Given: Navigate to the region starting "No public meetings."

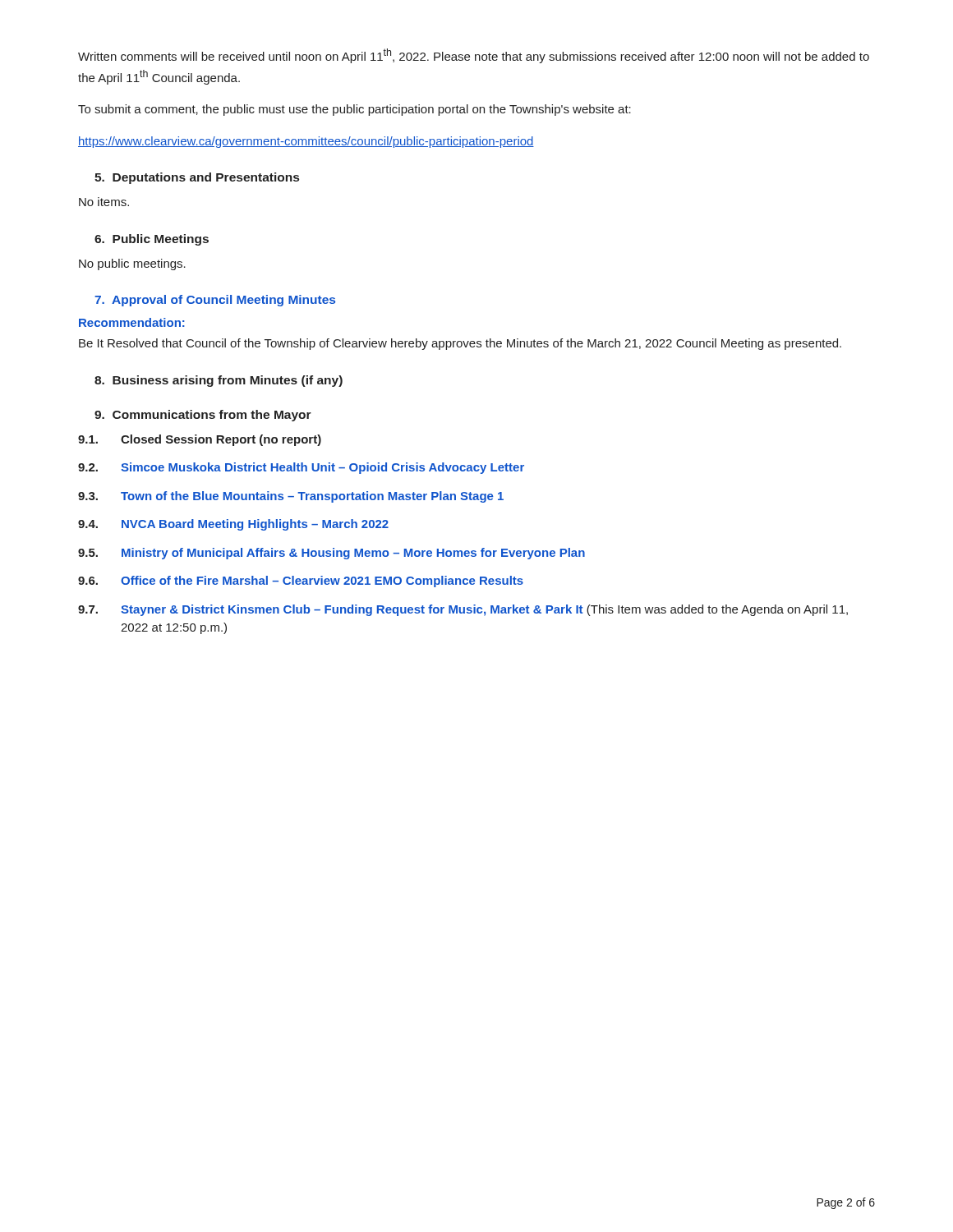Looking at the screenshot, I should [132, 263].
